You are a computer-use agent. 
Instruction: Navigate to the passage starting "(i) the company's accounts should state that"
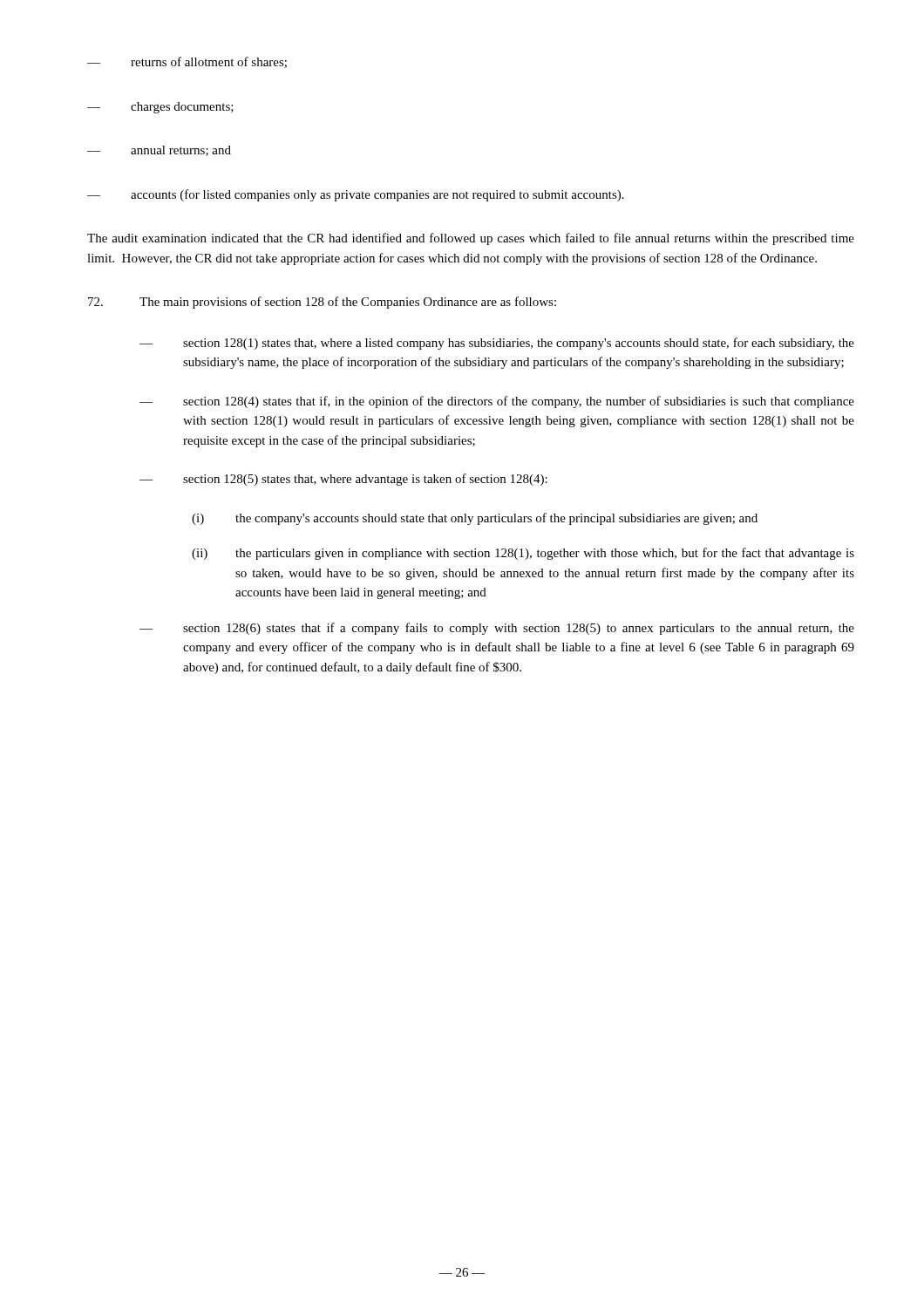click(523, 518)
